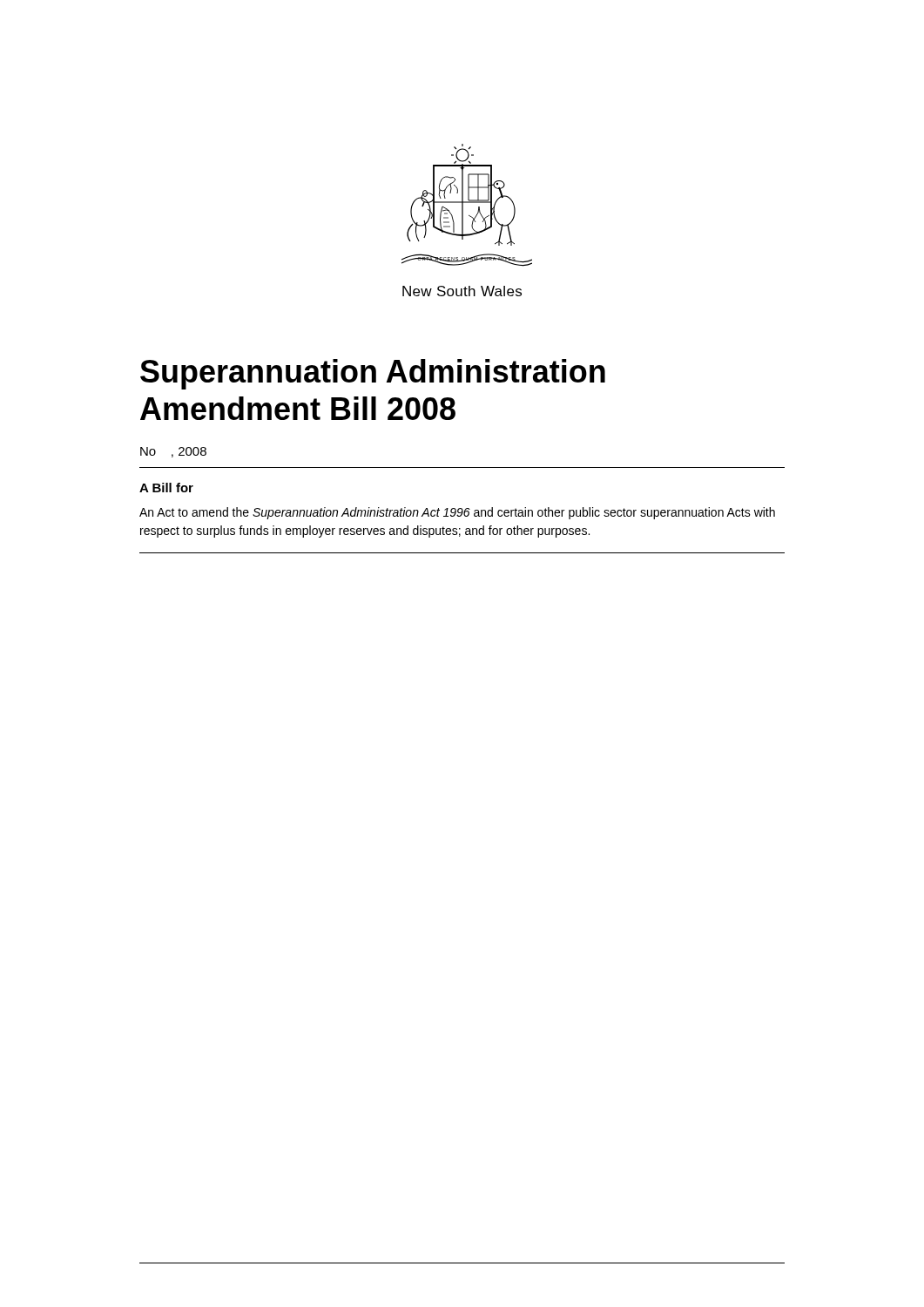Viewport: 924px width, 1307px height.
Task: Select the logo
Action: tap(462, 220)
